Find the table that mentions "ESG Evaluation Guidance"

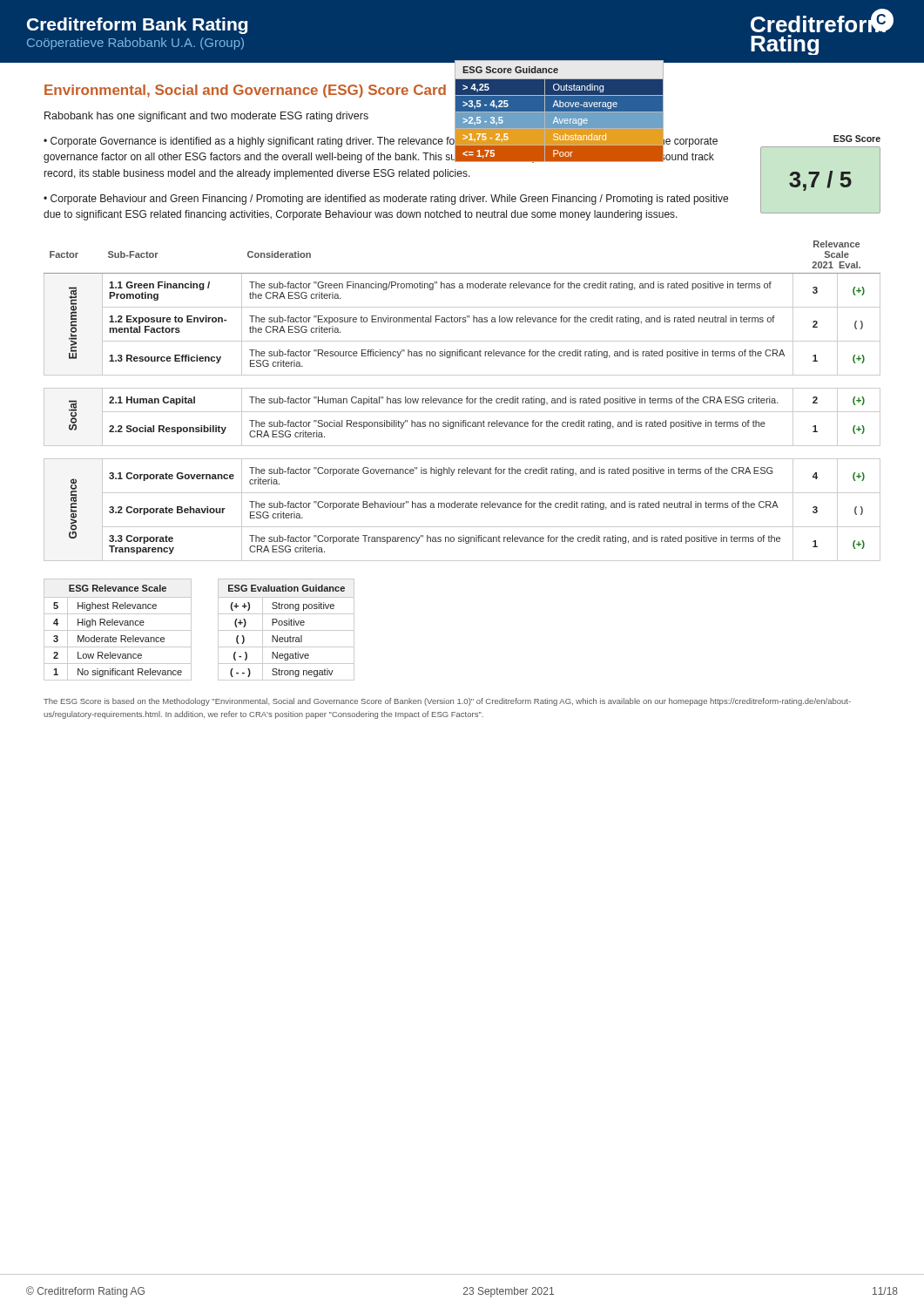(286, 629)
